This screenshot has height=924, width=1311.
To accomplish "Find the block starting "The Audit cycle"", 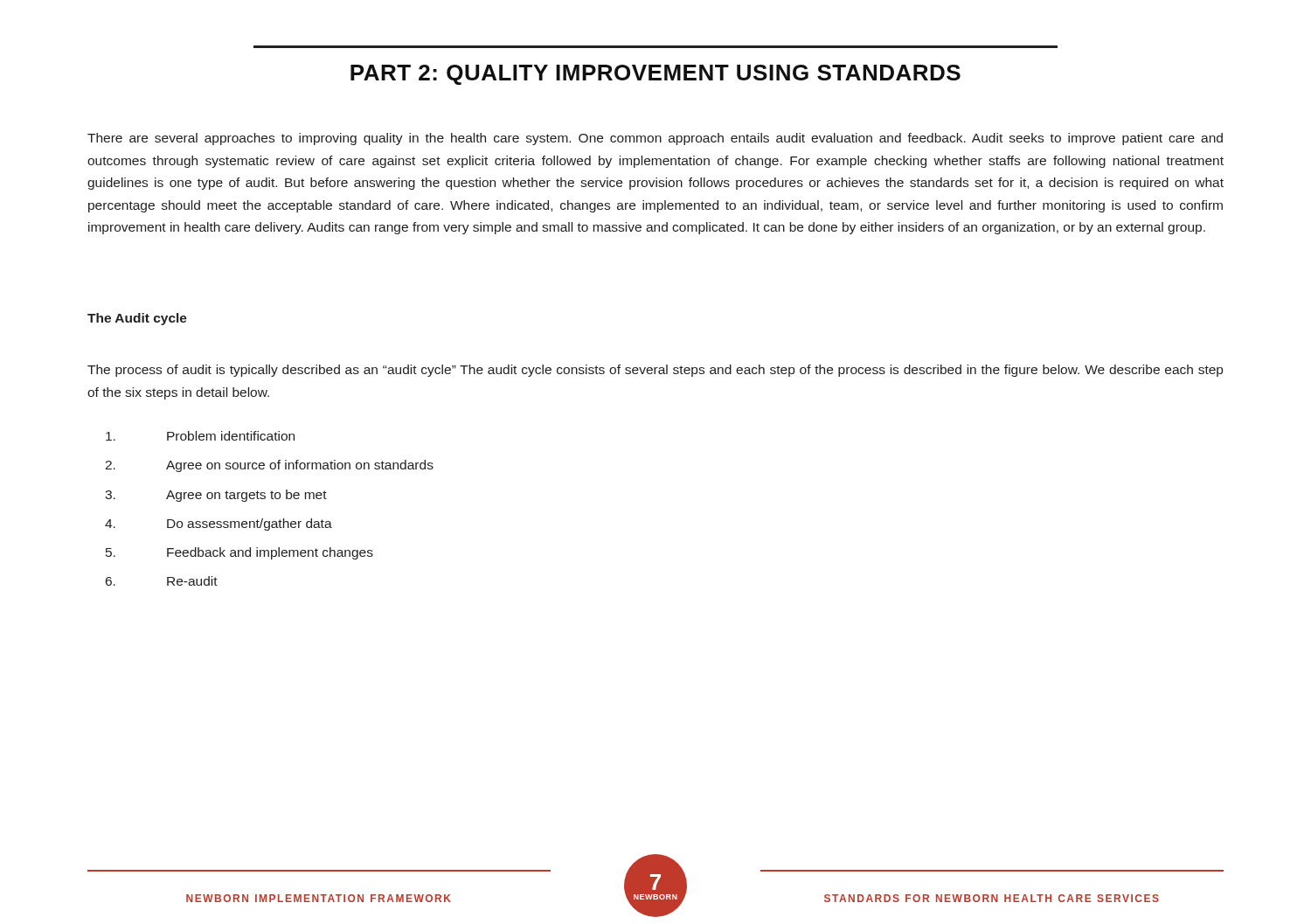I will (x=137, y=318).
